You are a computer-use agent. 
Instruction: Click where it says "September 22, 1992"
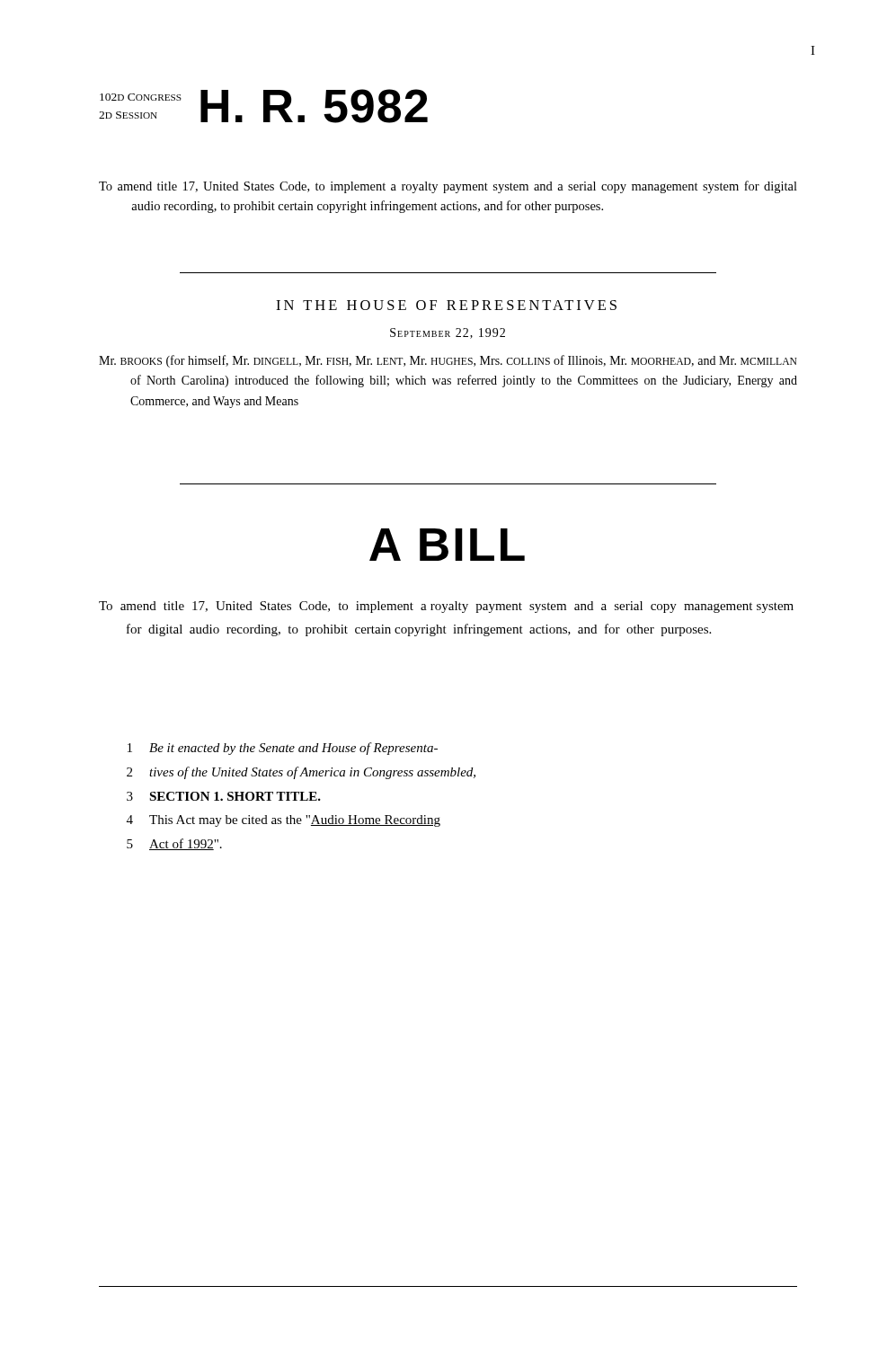coord(448,333)
